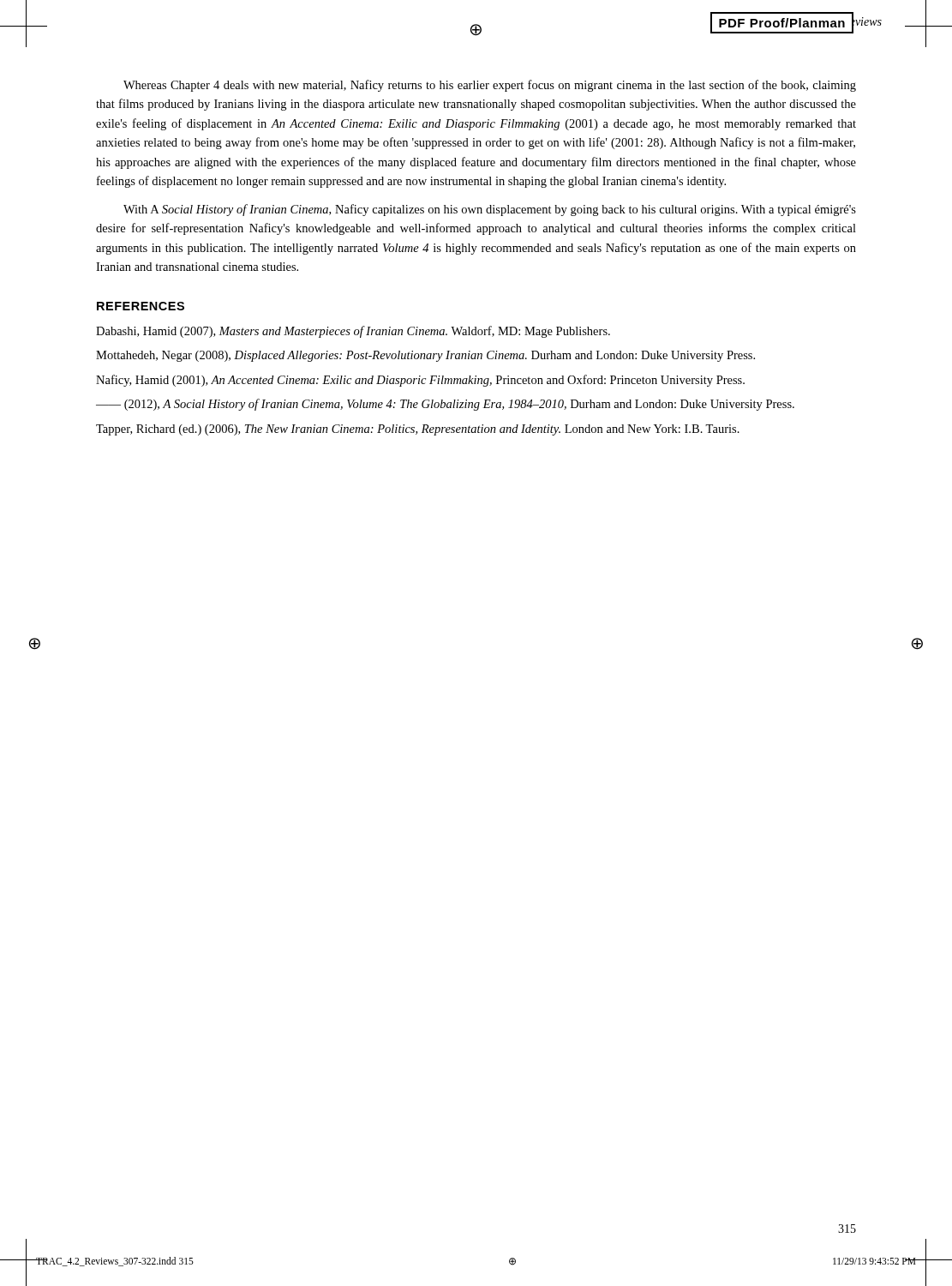
Task: Click on the text block that says "Whereas Chapter 4 deals with new material, Naficy"
Action: pyautogui.click(x=476, y=176)
